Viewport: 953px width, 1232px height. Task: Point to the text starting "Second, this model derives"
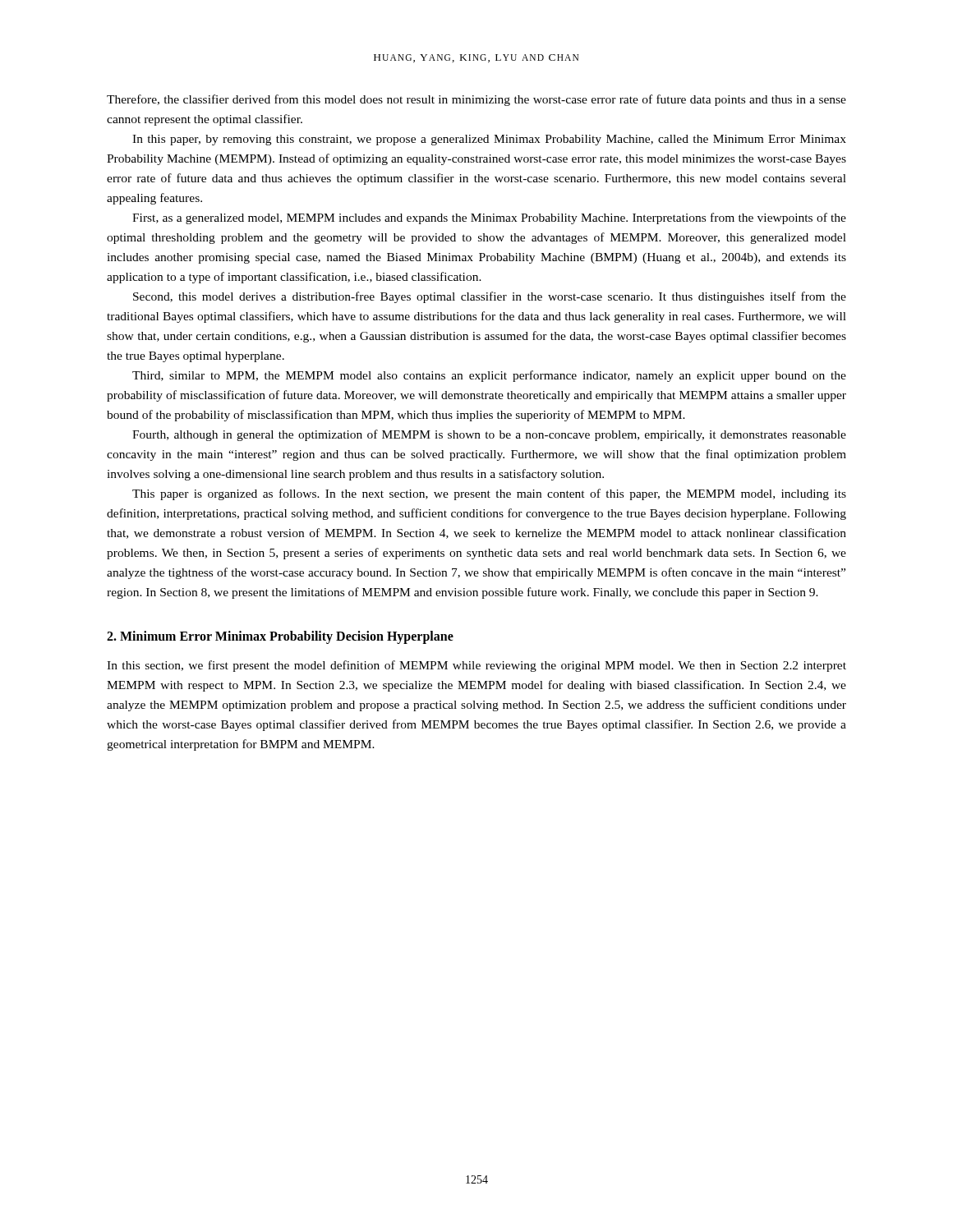(x=476, y=326)
